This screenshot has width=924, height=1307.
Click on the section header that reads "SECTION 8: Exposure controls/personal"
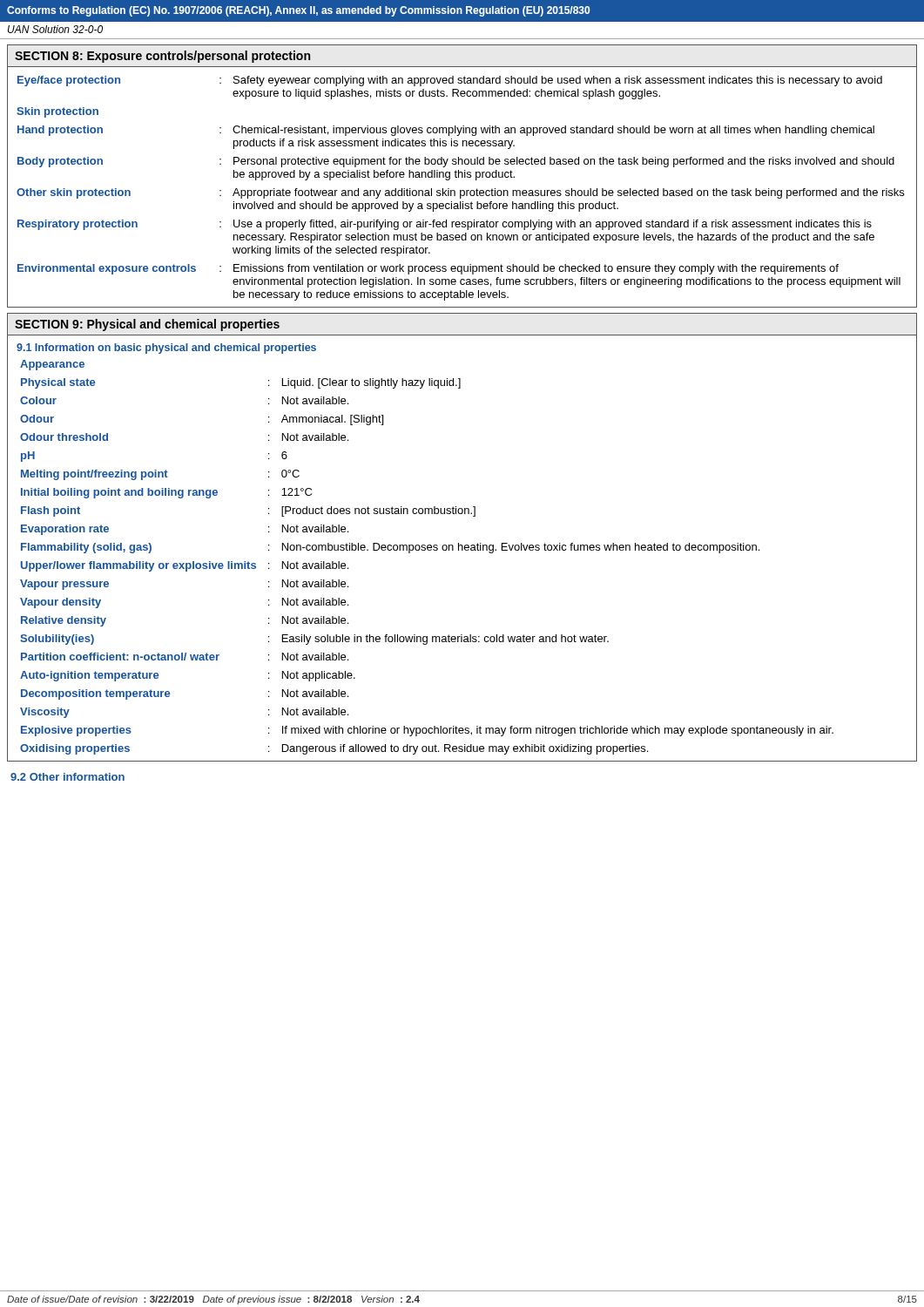coord(163,56)
